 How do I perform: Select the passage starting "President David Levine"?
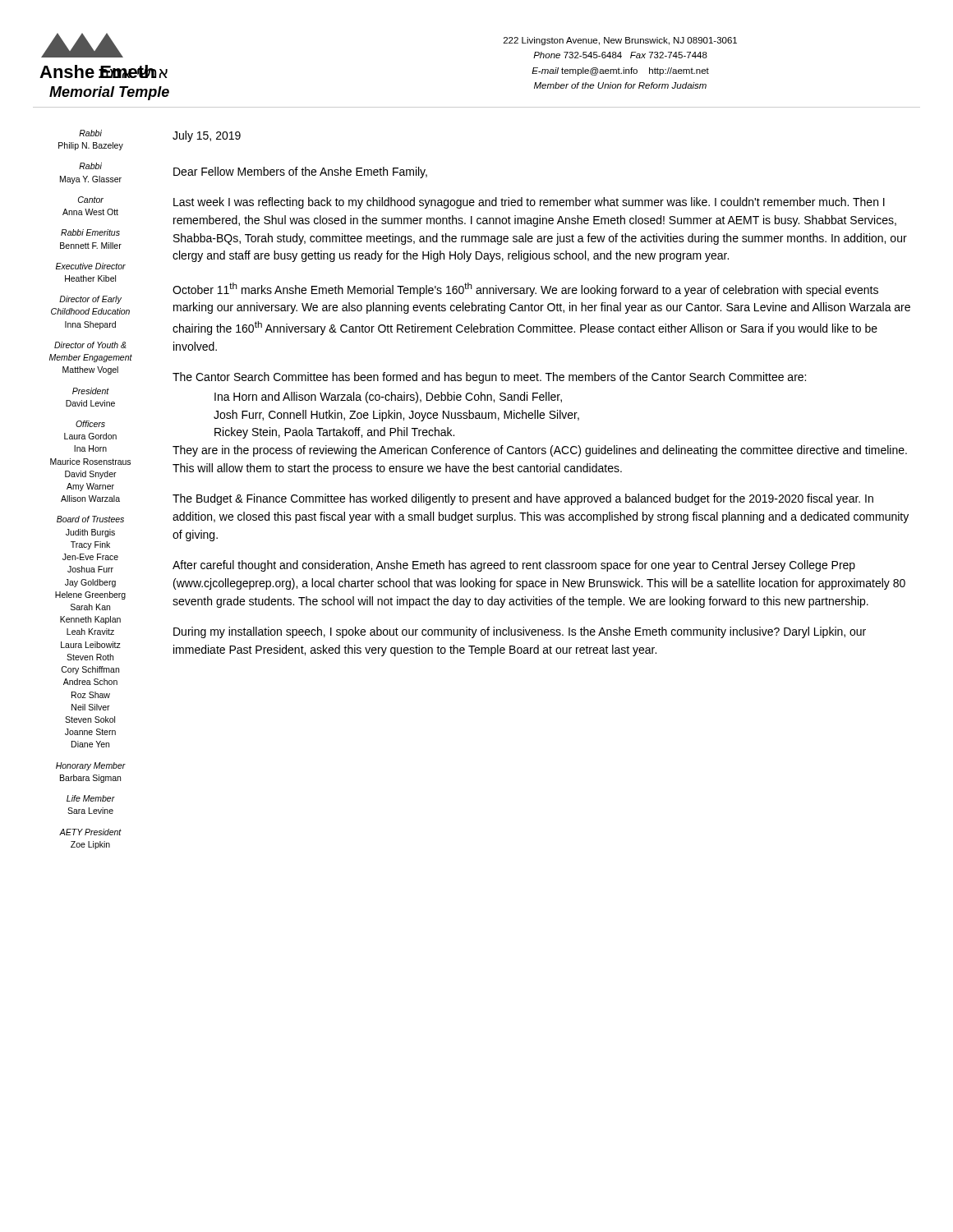click(x=90, y=397)
